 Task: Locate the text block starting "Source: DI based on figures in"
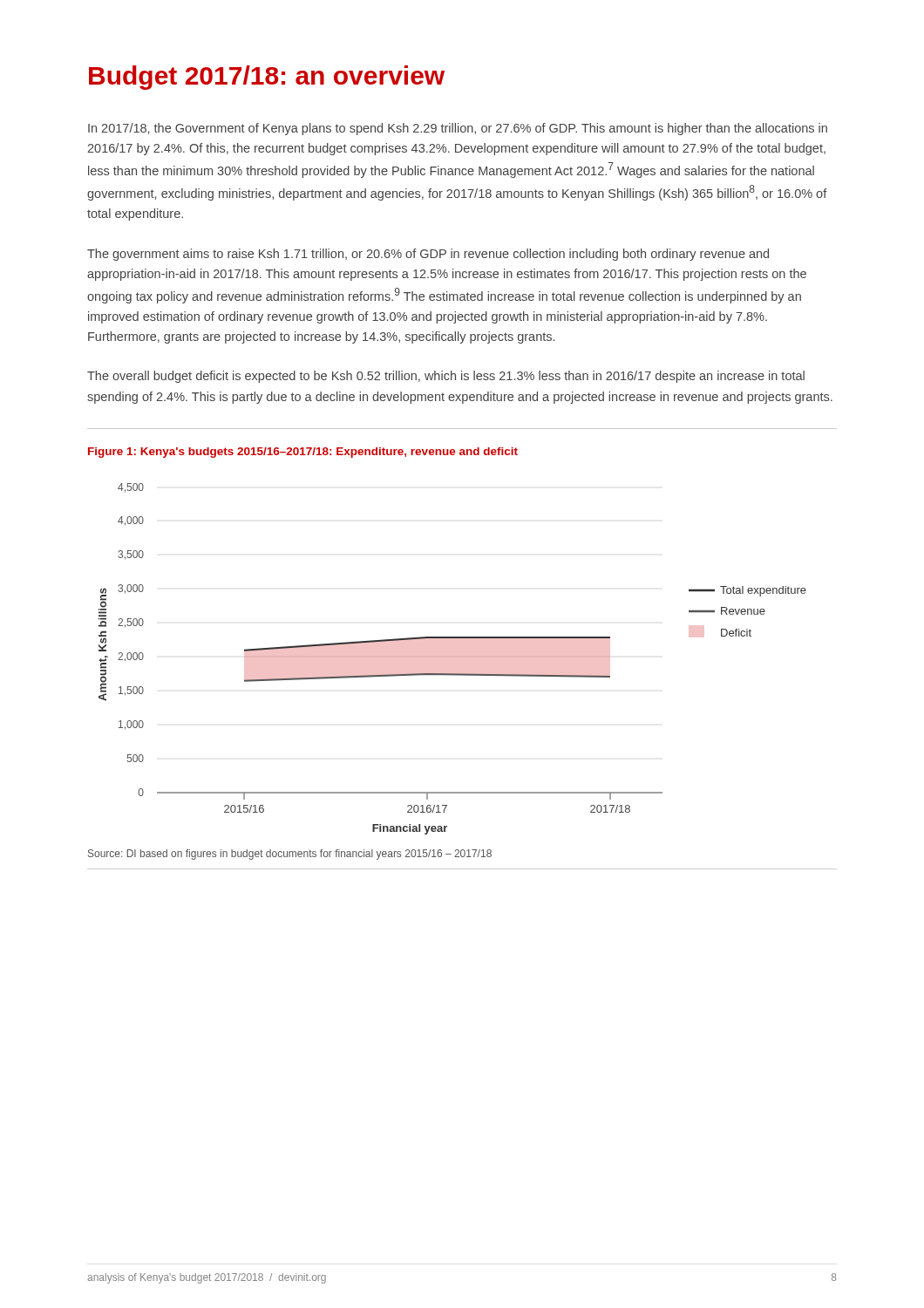pos(290,853)
